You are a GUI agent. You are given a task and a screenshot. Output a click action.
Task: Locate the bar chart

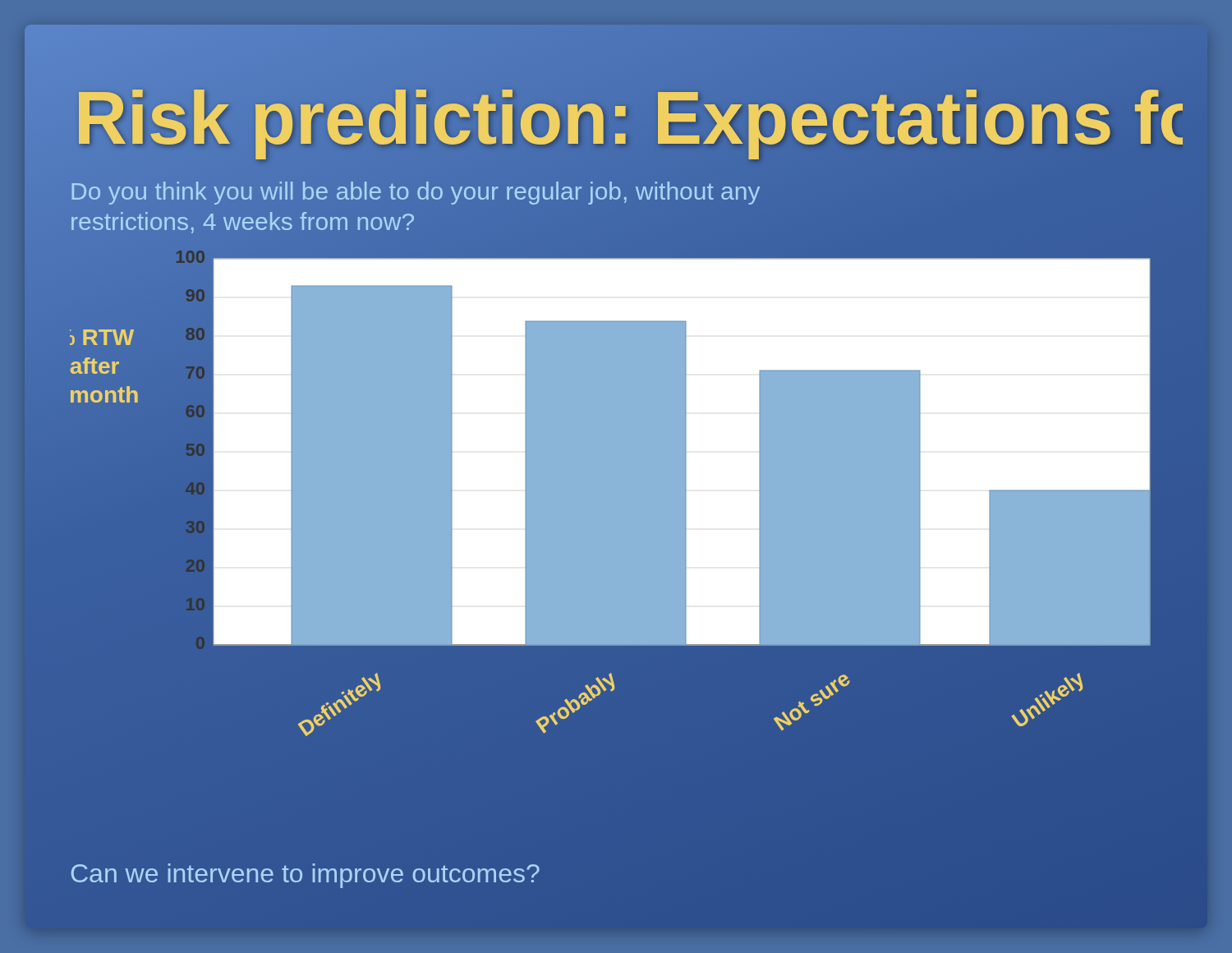click(x=628, y=518)
